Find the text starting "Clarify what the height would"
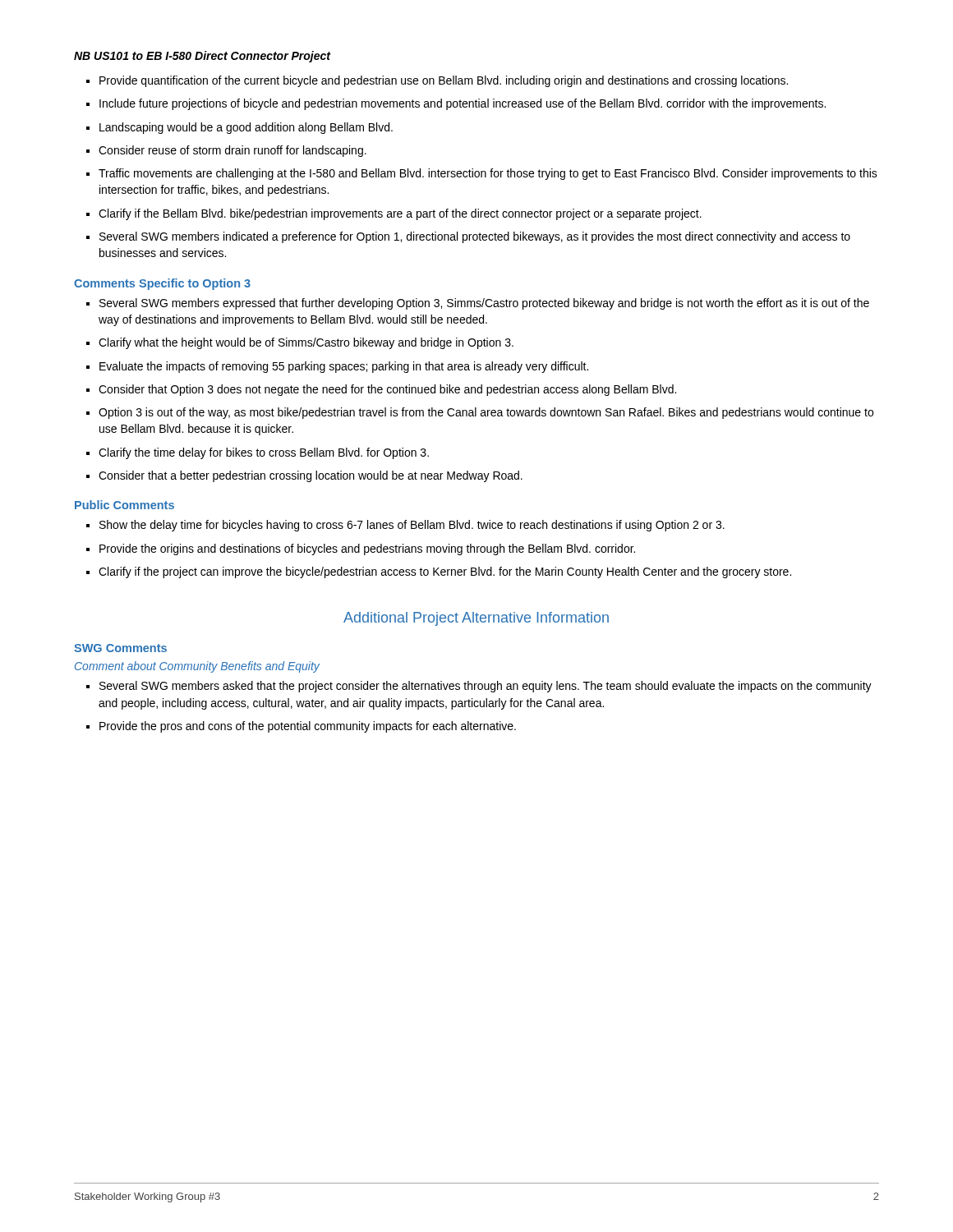 (x=489, y=343)
